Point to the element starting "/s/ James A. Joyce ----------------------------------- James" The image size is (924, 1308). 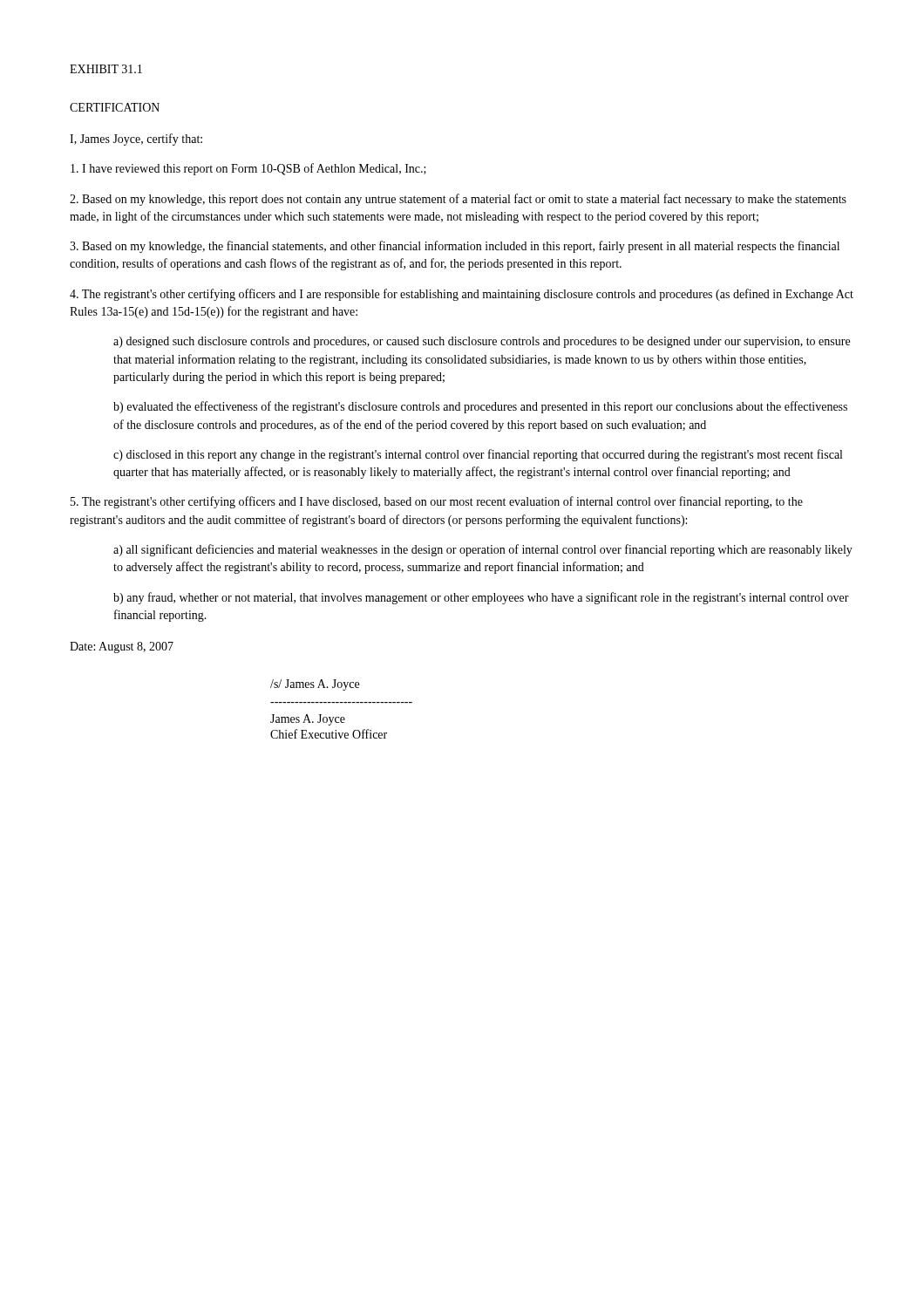pyautogui.click(x=315, y=685)
